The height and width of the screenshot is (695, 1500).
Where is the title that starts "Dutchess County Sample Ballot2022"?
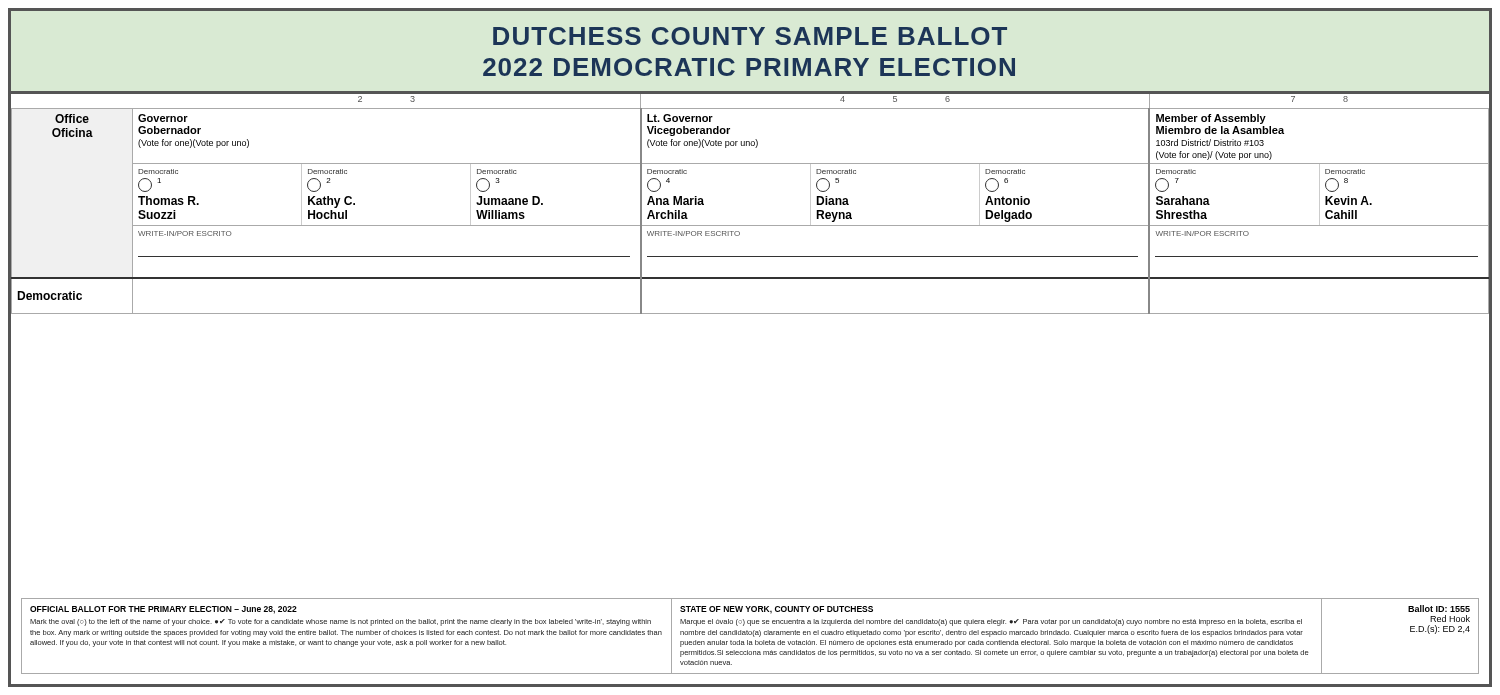click(x=750, y=52)
